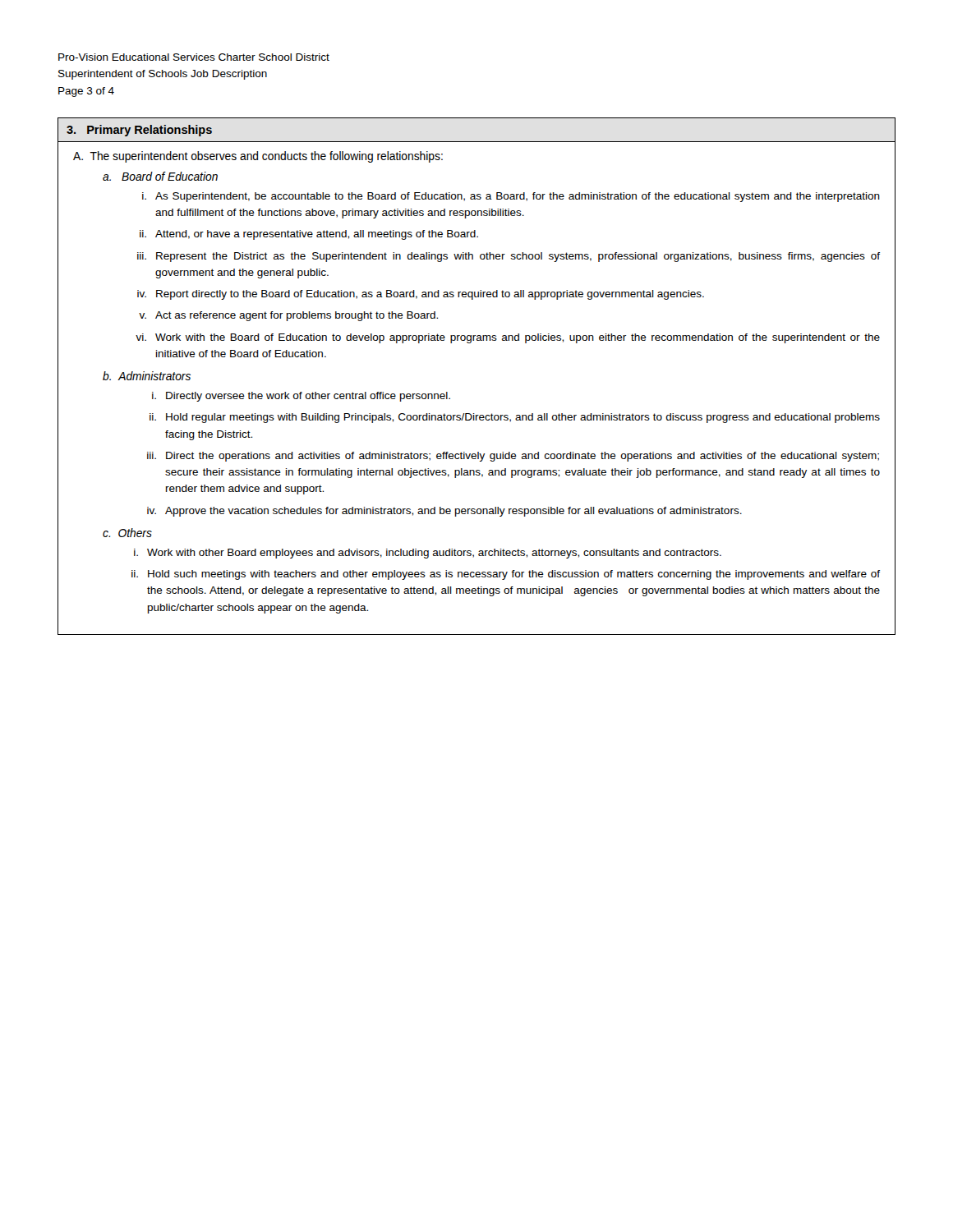The height and width of the screenshot is (1232, 953).
Task: Find "c. Others" on this page
Action: pyautogui.click(x=127, y=533)
